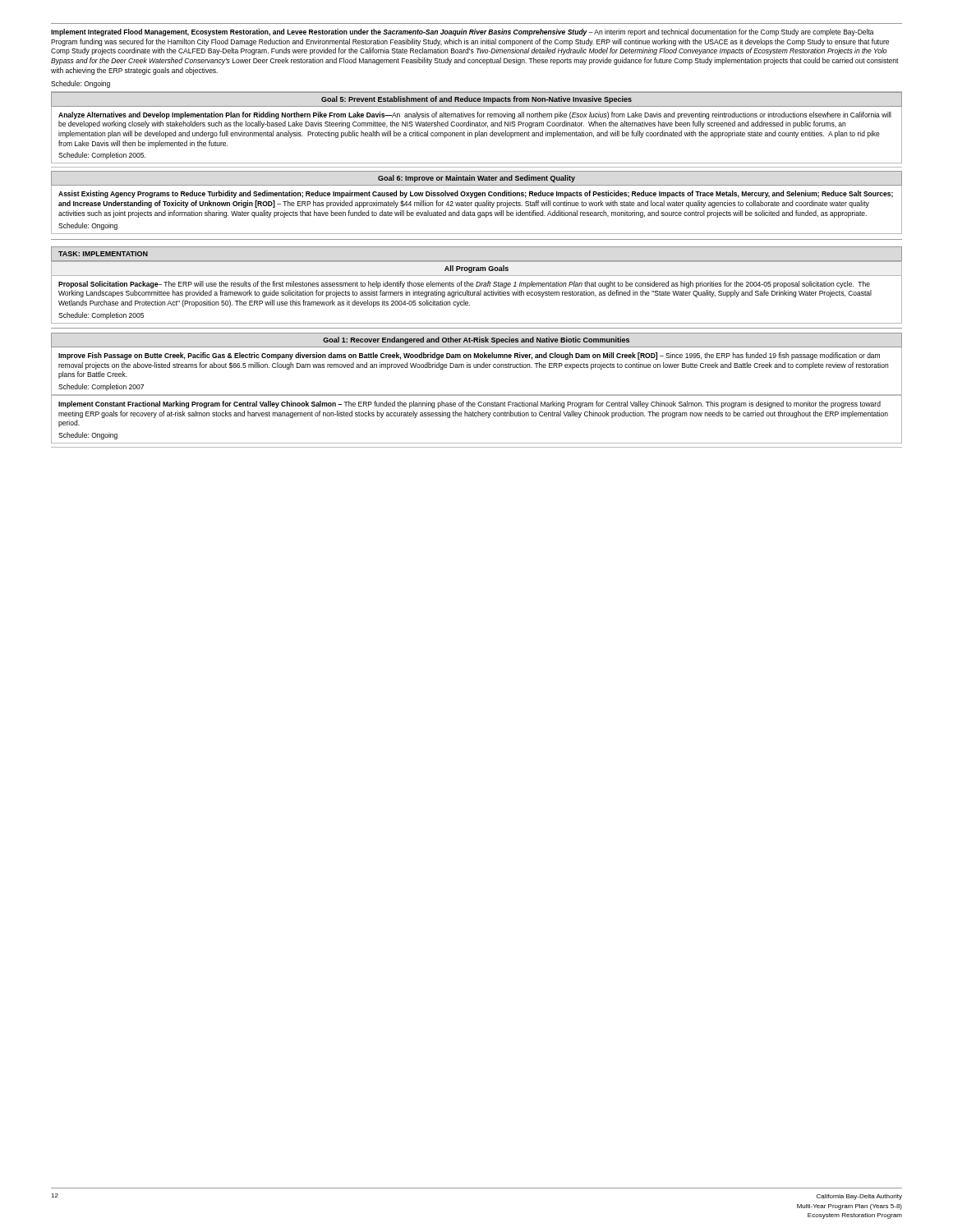The height and width of the screenshot is (1232, 953).
Task: Click on the passage starting "Proposal Solicitation Package– The ERP will use the"
Action: coord(476,300)
